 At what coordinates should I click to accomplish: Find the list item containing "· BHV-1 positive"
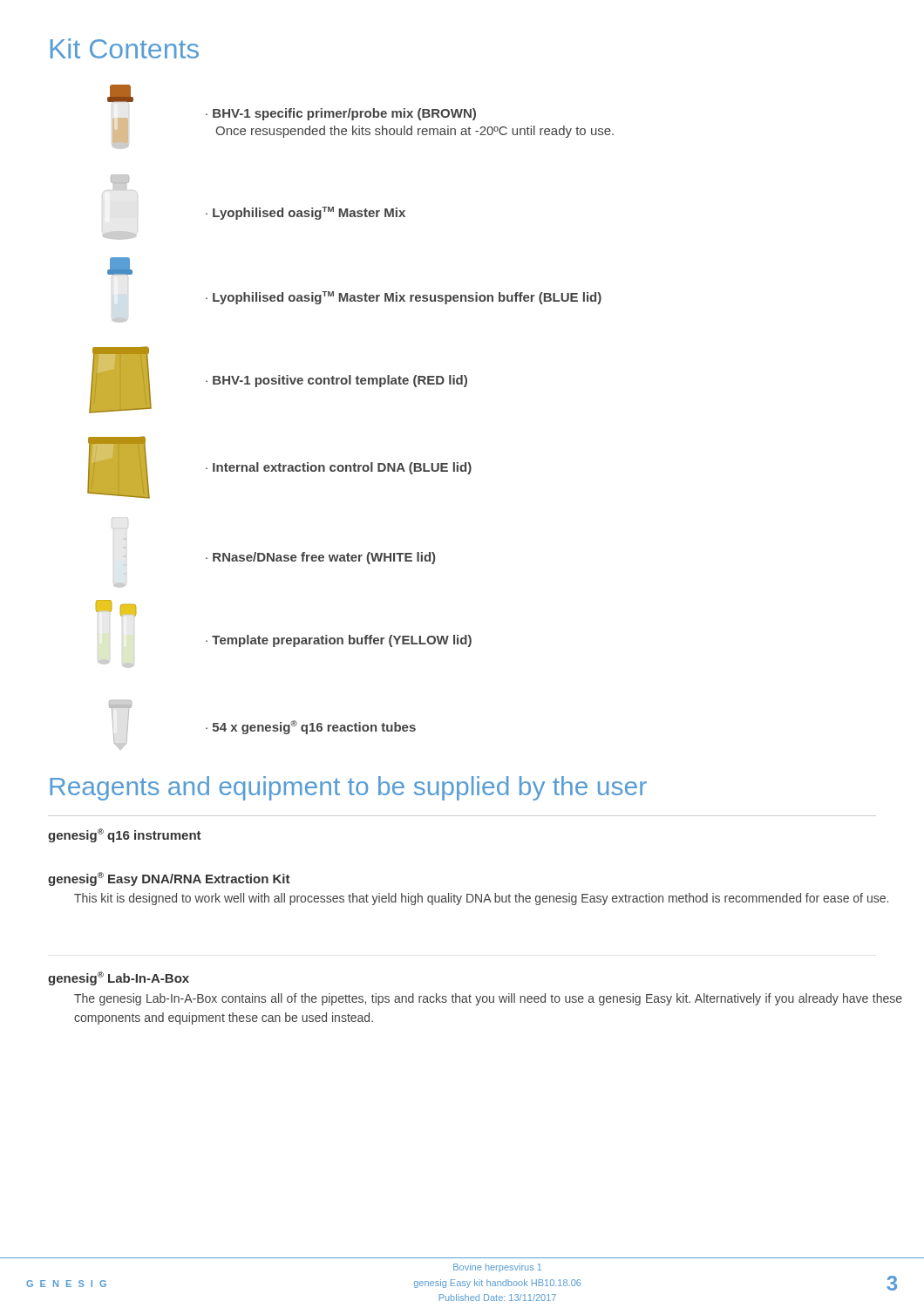click(462, 379)
